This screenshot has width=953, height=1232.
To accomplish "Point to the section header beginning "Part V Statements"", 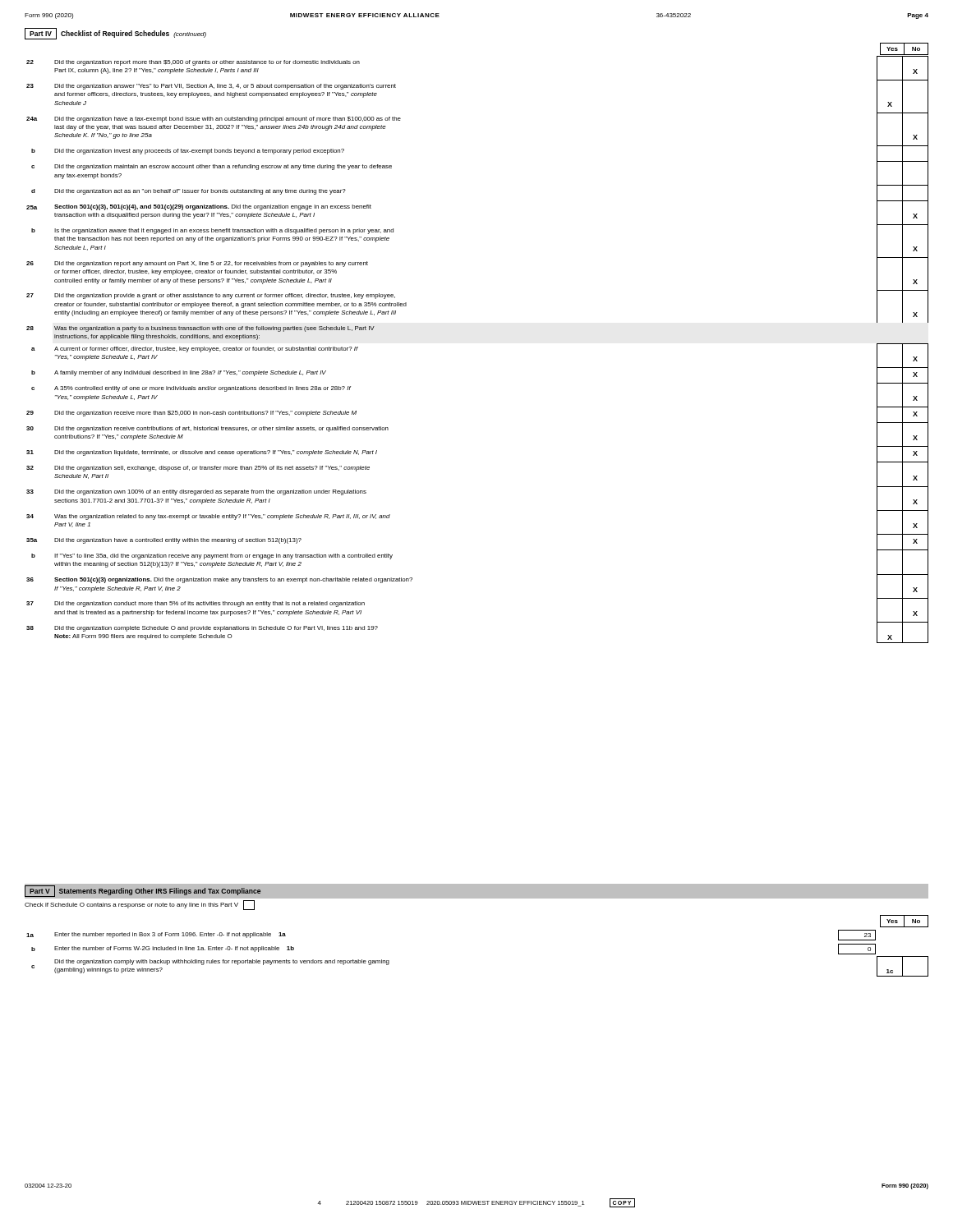I will point(143,891).
